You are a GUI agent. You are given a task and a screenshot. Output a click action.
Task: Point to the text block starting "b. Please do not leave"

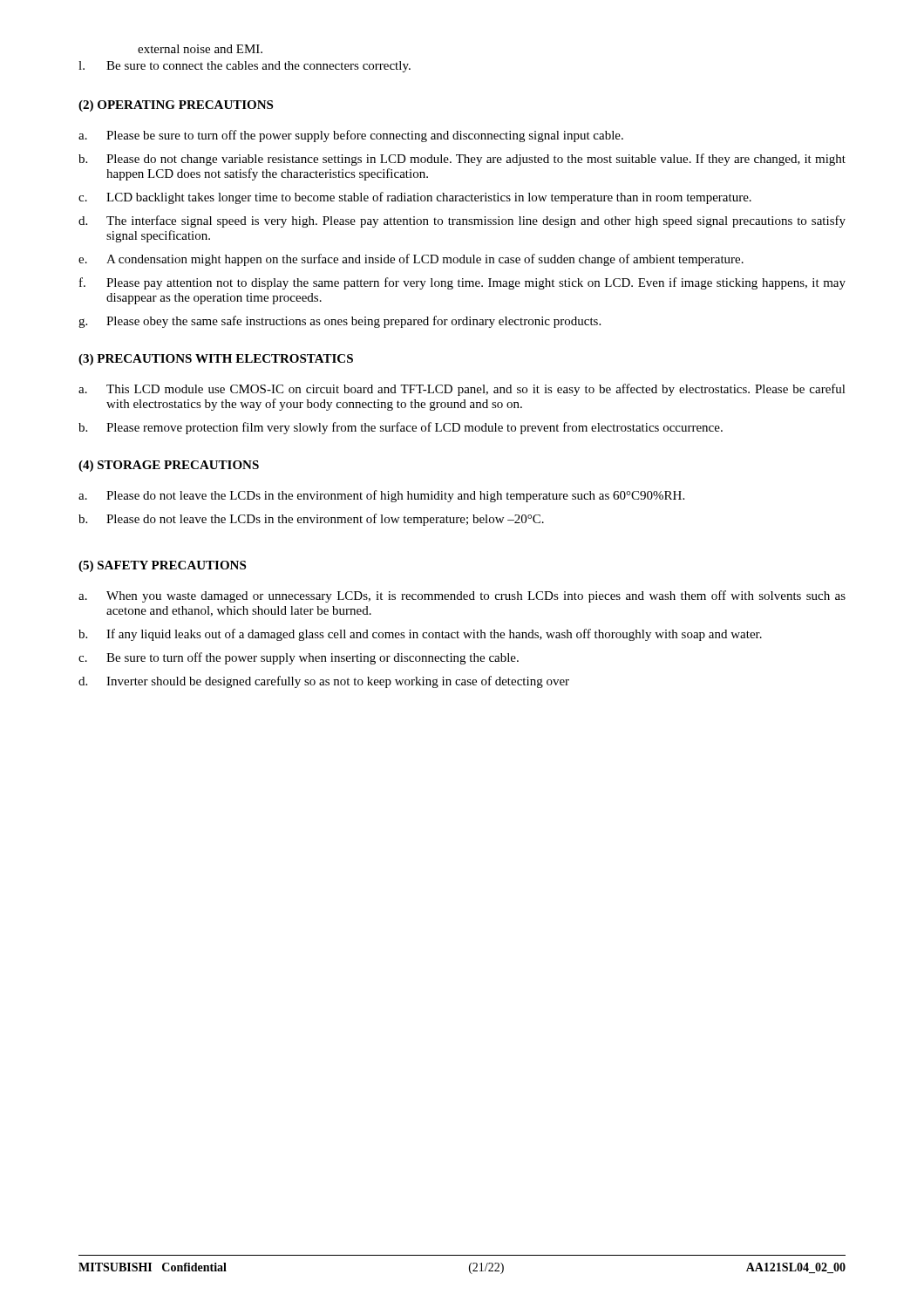coord(462,519)
